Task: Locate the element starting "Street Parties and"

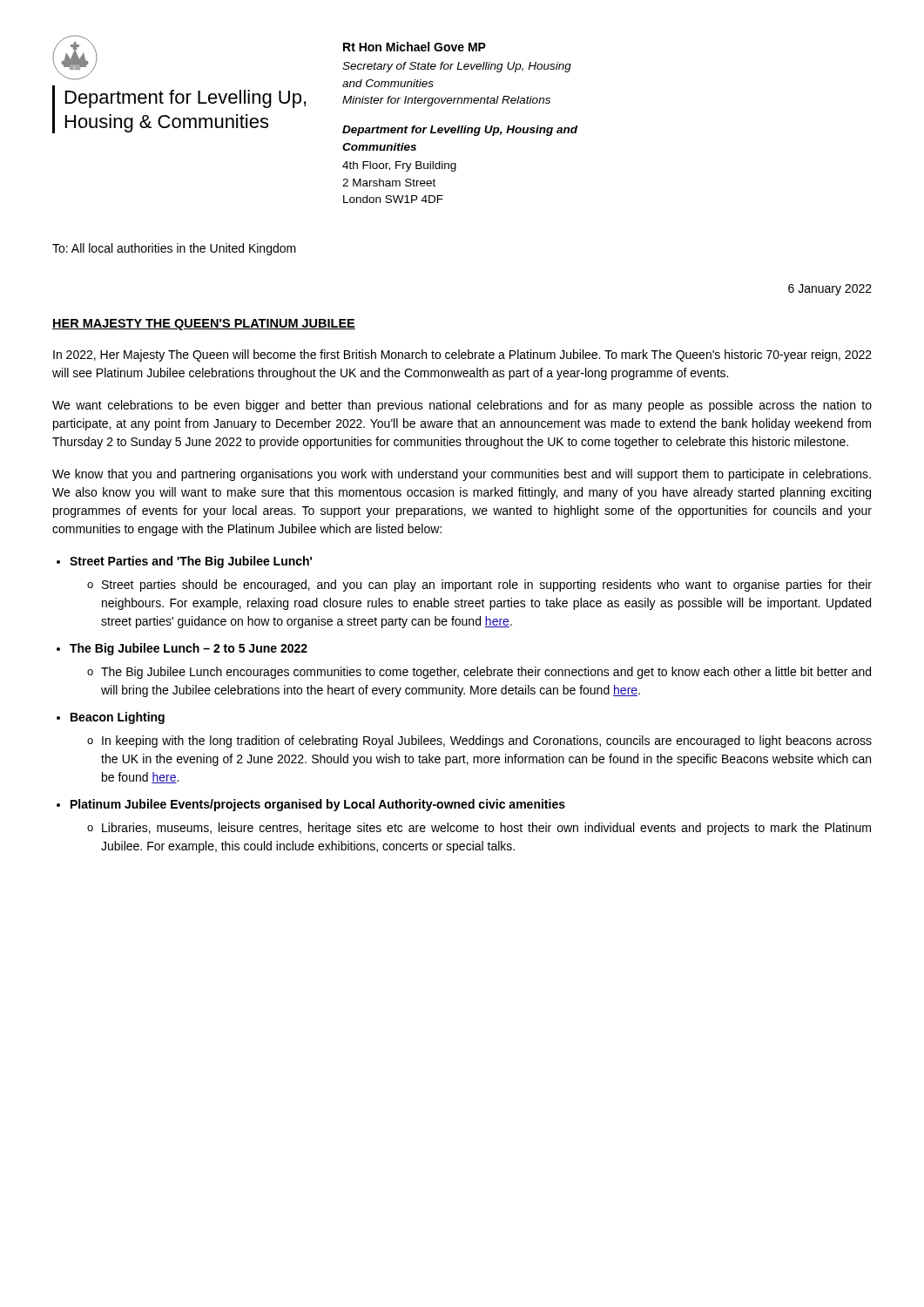Action: 471,592
